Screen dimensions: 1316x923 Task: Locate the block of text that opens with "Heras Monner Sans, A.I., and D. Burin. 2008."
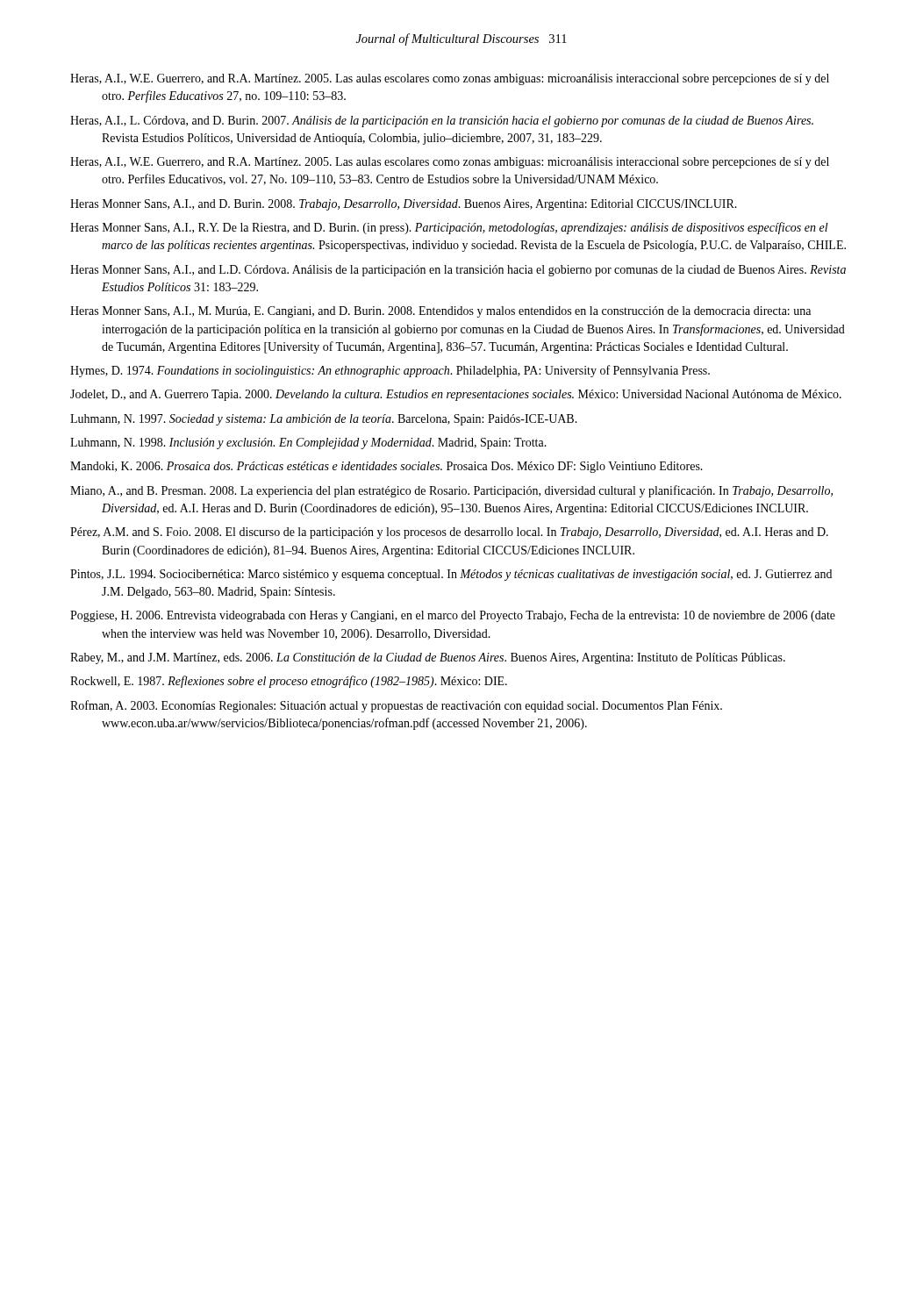coord(404,204)
